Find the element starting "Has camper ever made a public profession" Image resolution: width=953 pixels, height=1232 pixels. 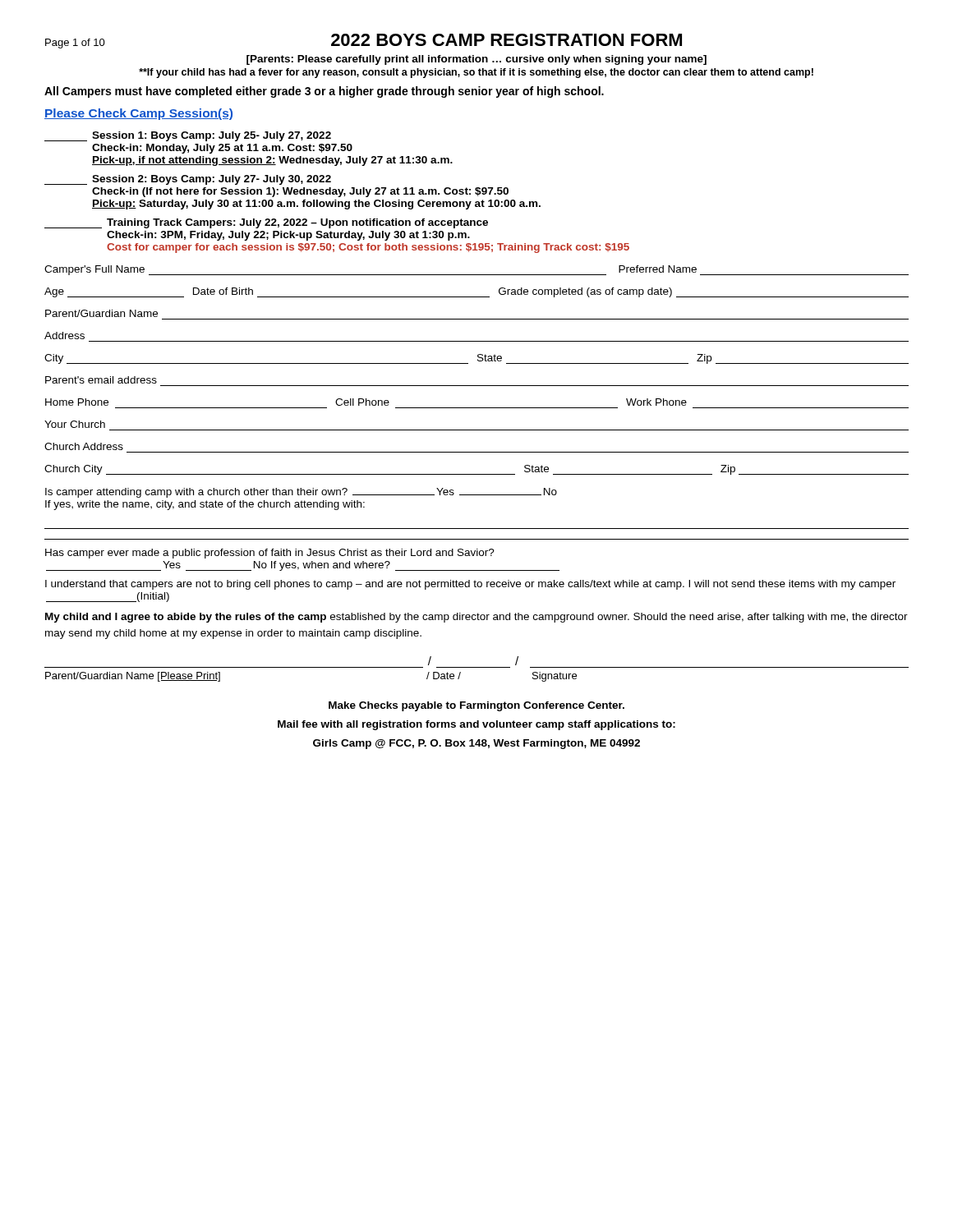click(x=302, y=558)
